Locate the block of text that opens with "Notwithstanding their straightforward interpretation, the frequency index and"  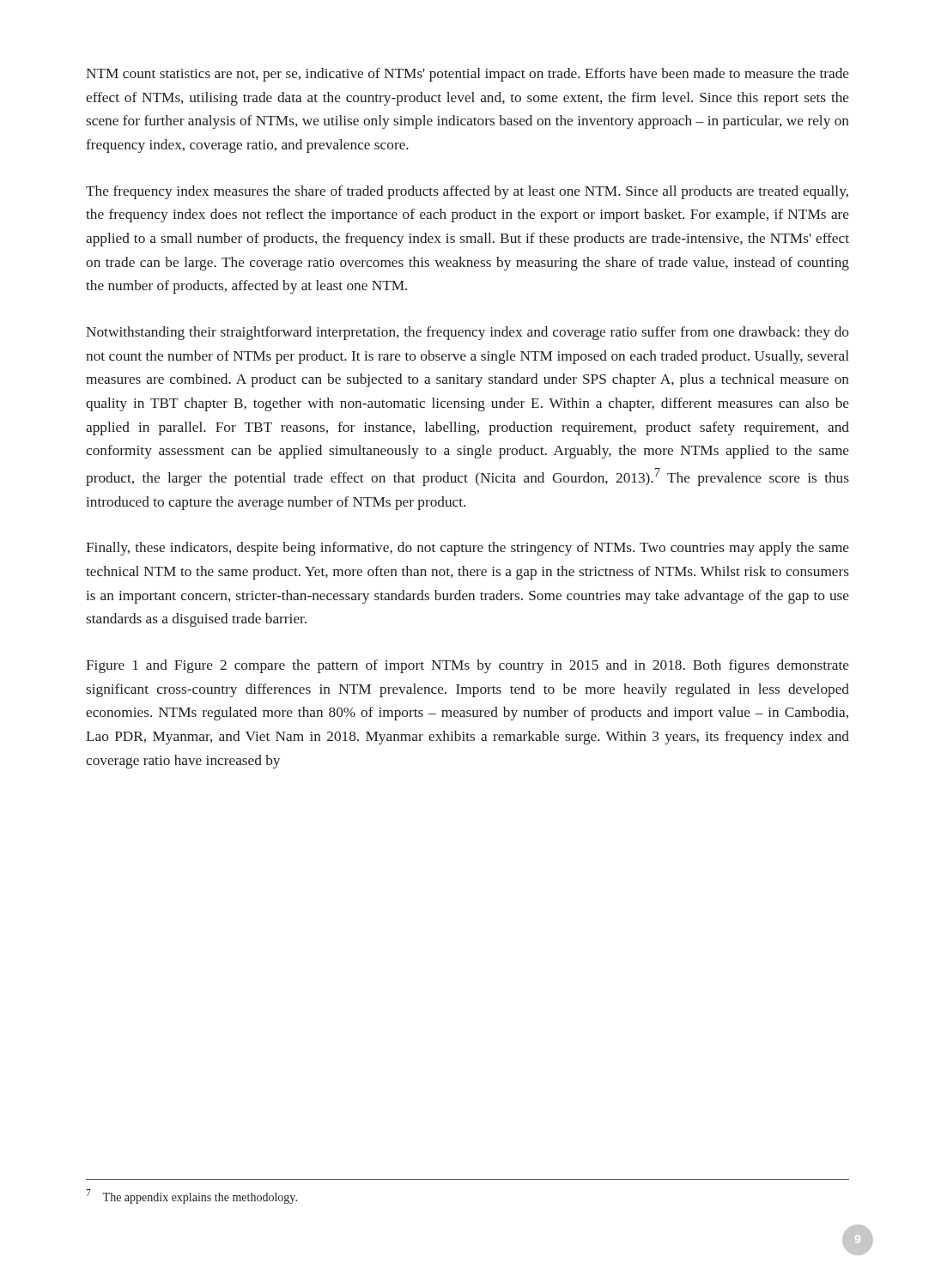pyautogui.click(x=468, y=417)
